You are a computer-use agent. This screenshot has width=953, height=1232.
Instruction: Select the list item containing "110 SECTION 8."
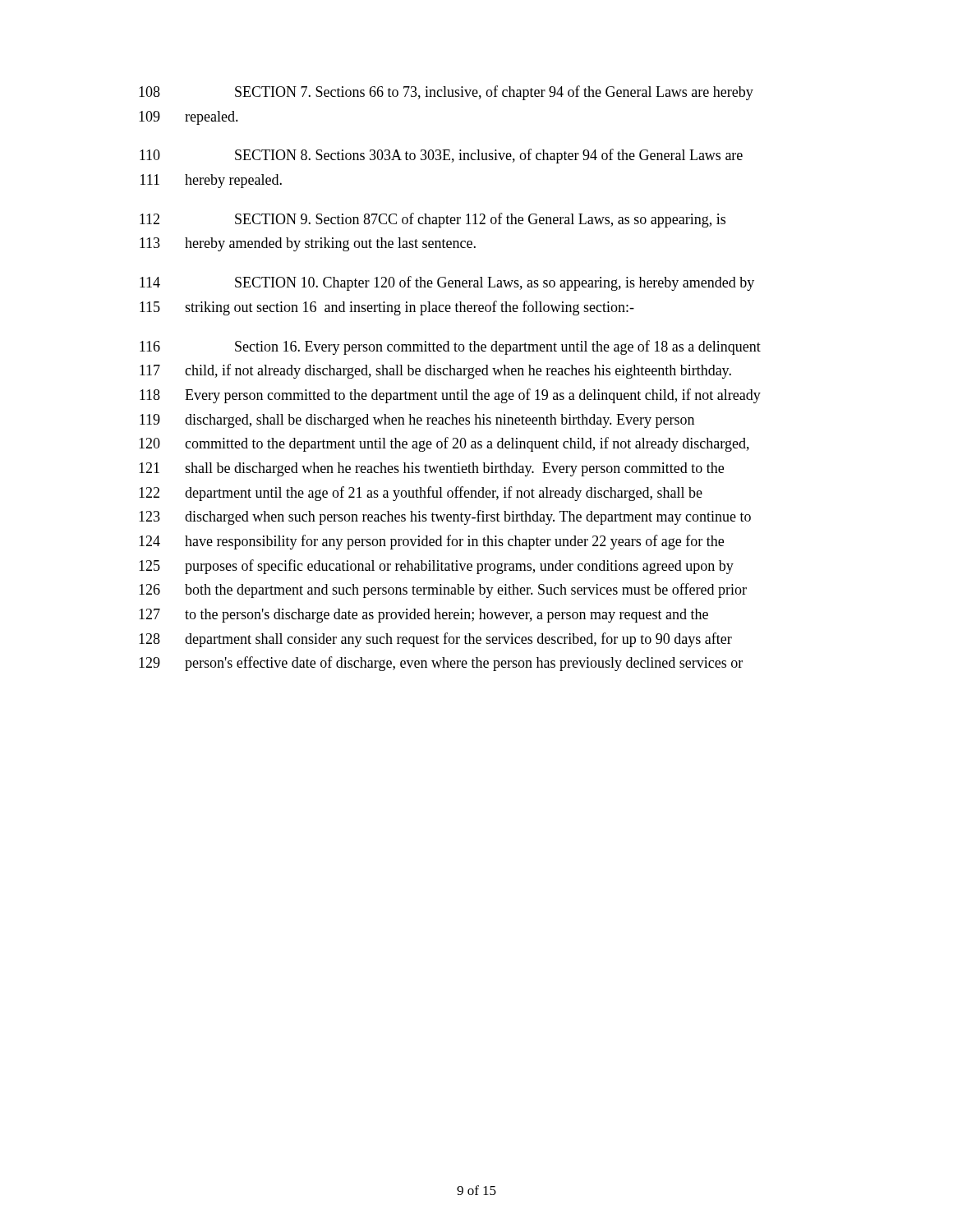click(x=485, y=168)
